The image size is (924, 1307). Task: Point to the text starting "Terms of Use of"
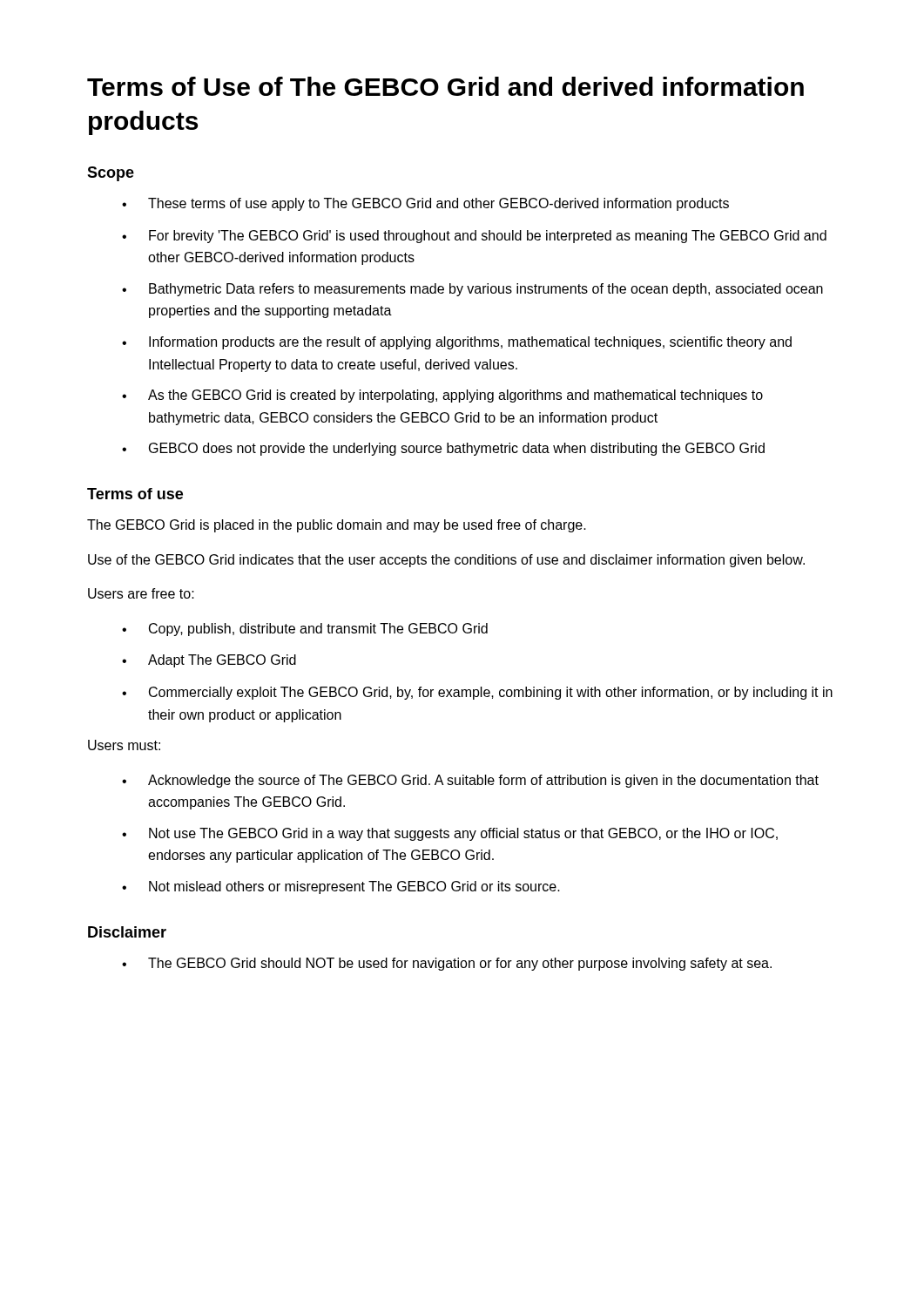tap(446, 104)
